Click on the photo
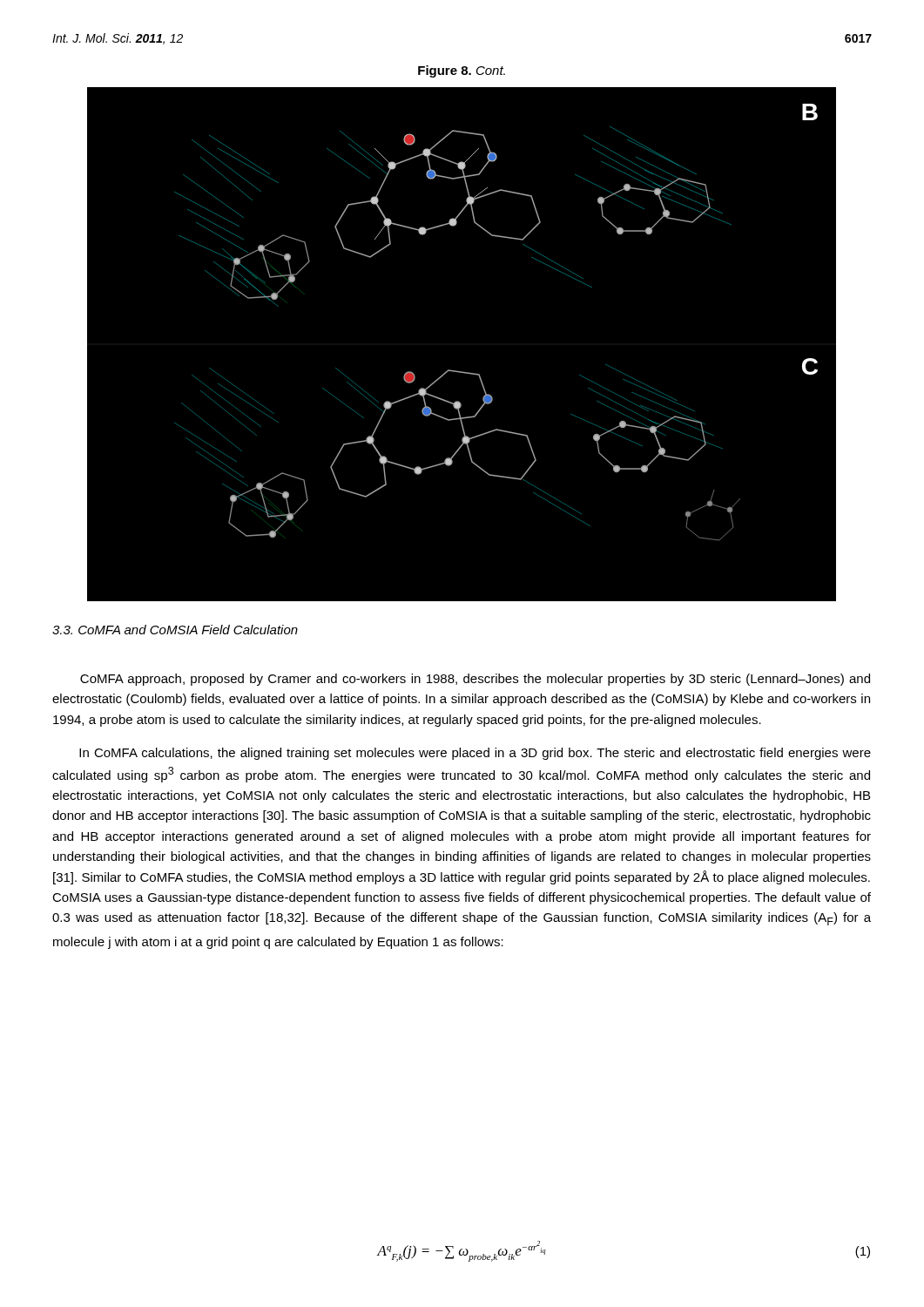This screenshot has width=924, height=1307. click(462, 344)
